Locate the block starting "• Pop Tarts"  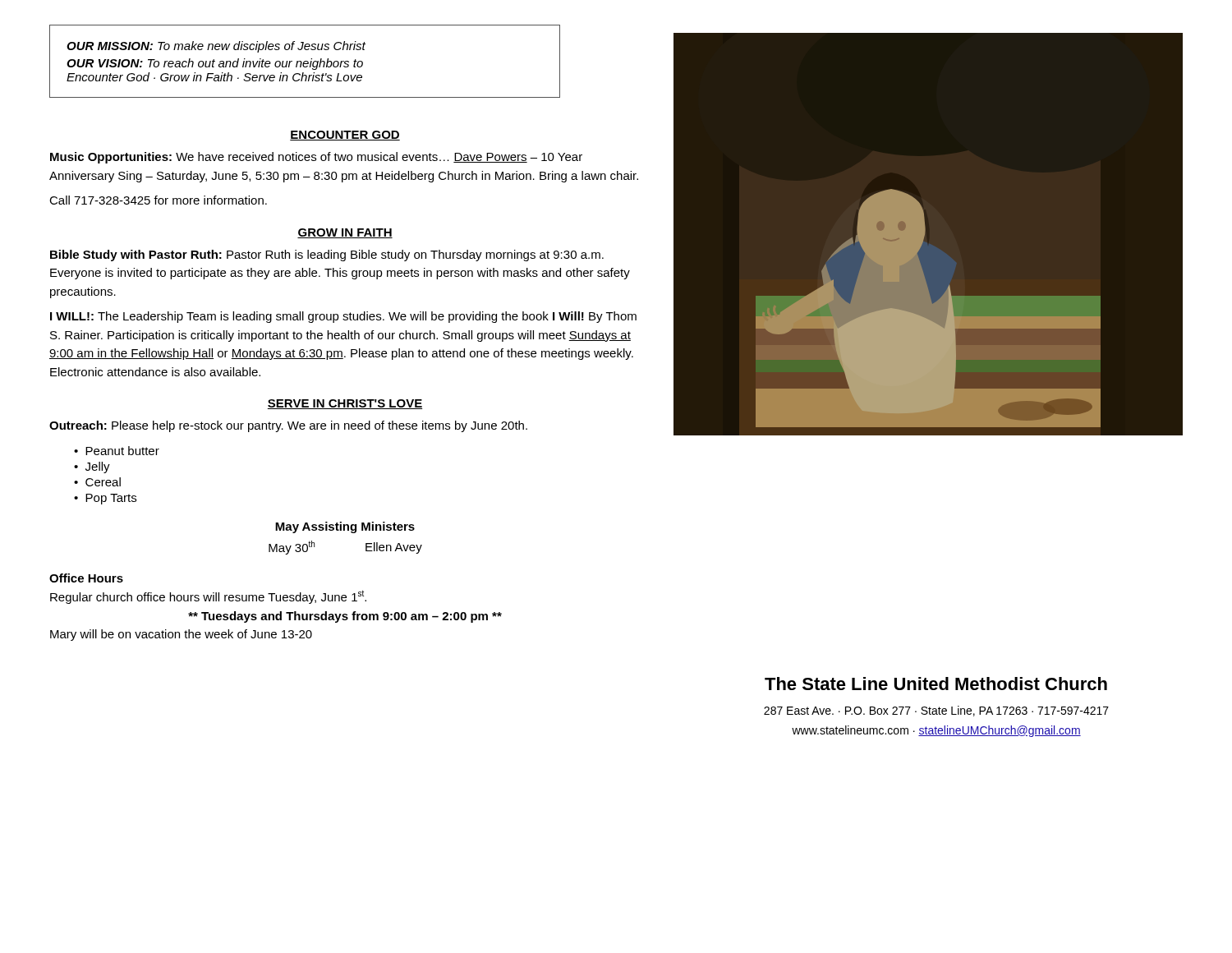tap(105, 497)
